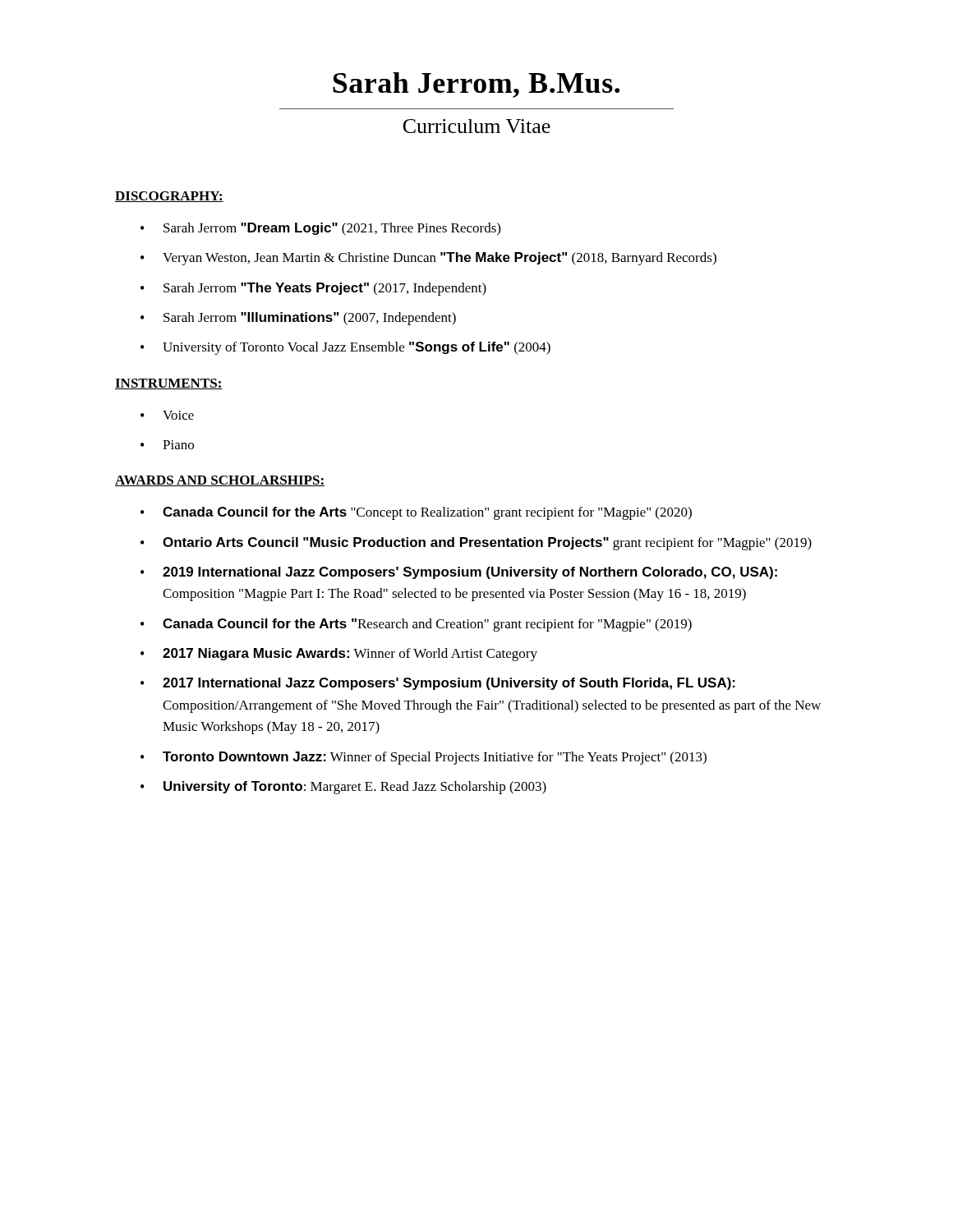
Task: Click on the region starting "University of Toronto: Margaret E. Read"
Action: [355, 786]
